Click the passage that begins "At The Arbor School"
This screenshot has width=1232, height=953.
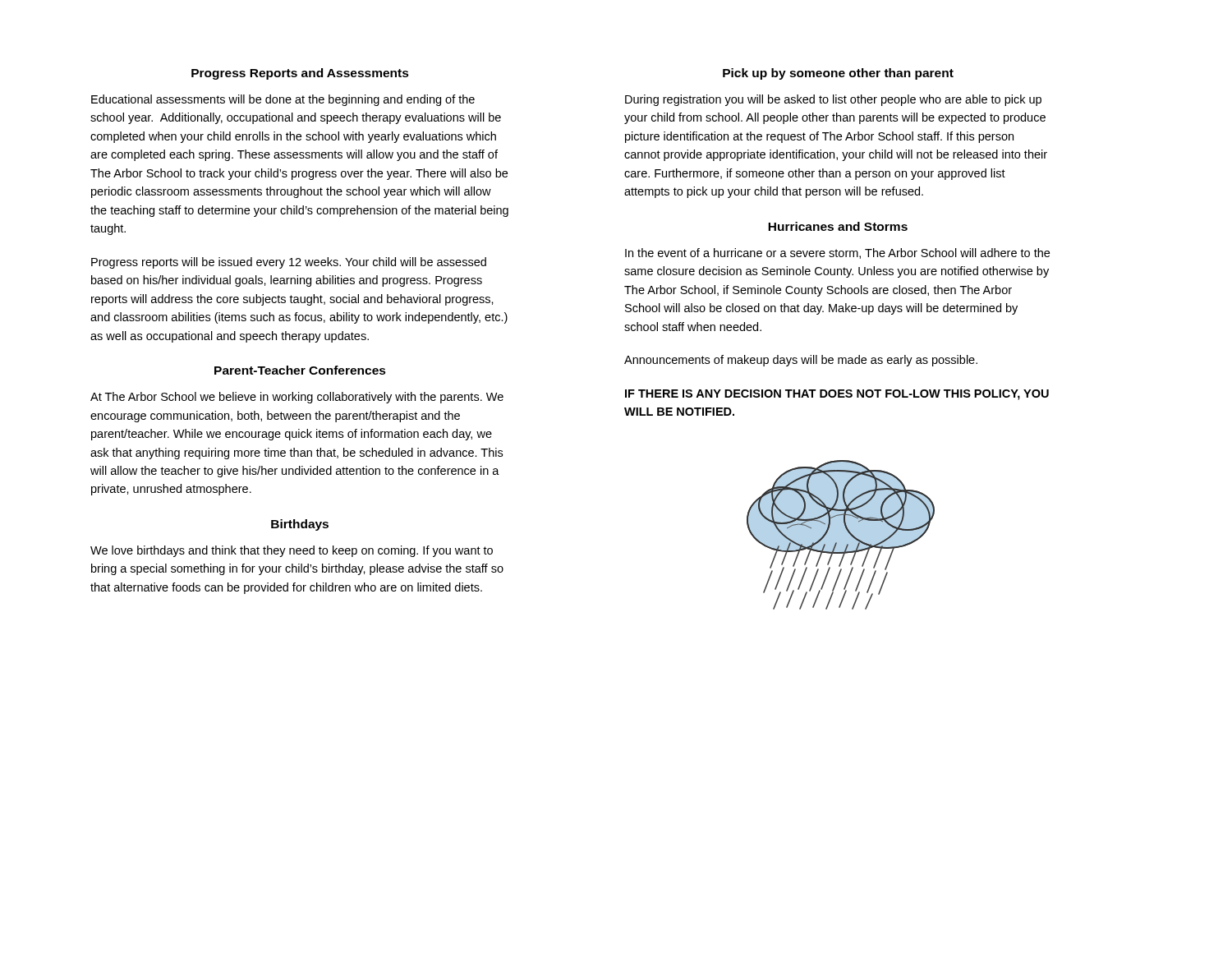click(297, 443)
